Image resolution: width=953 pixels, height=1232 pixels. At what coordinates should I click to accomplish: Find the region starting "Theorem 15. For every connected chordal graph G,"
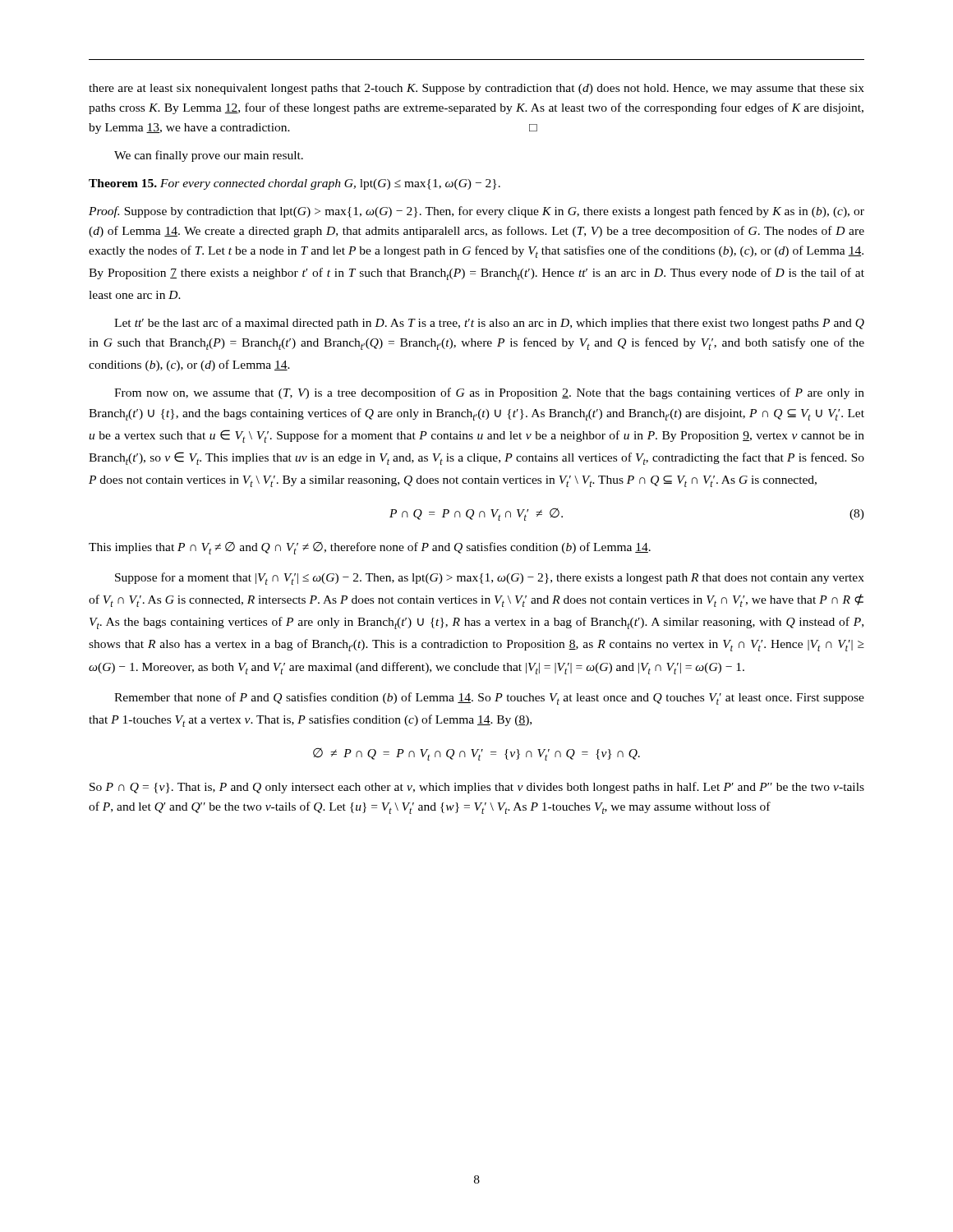(476, 183)
